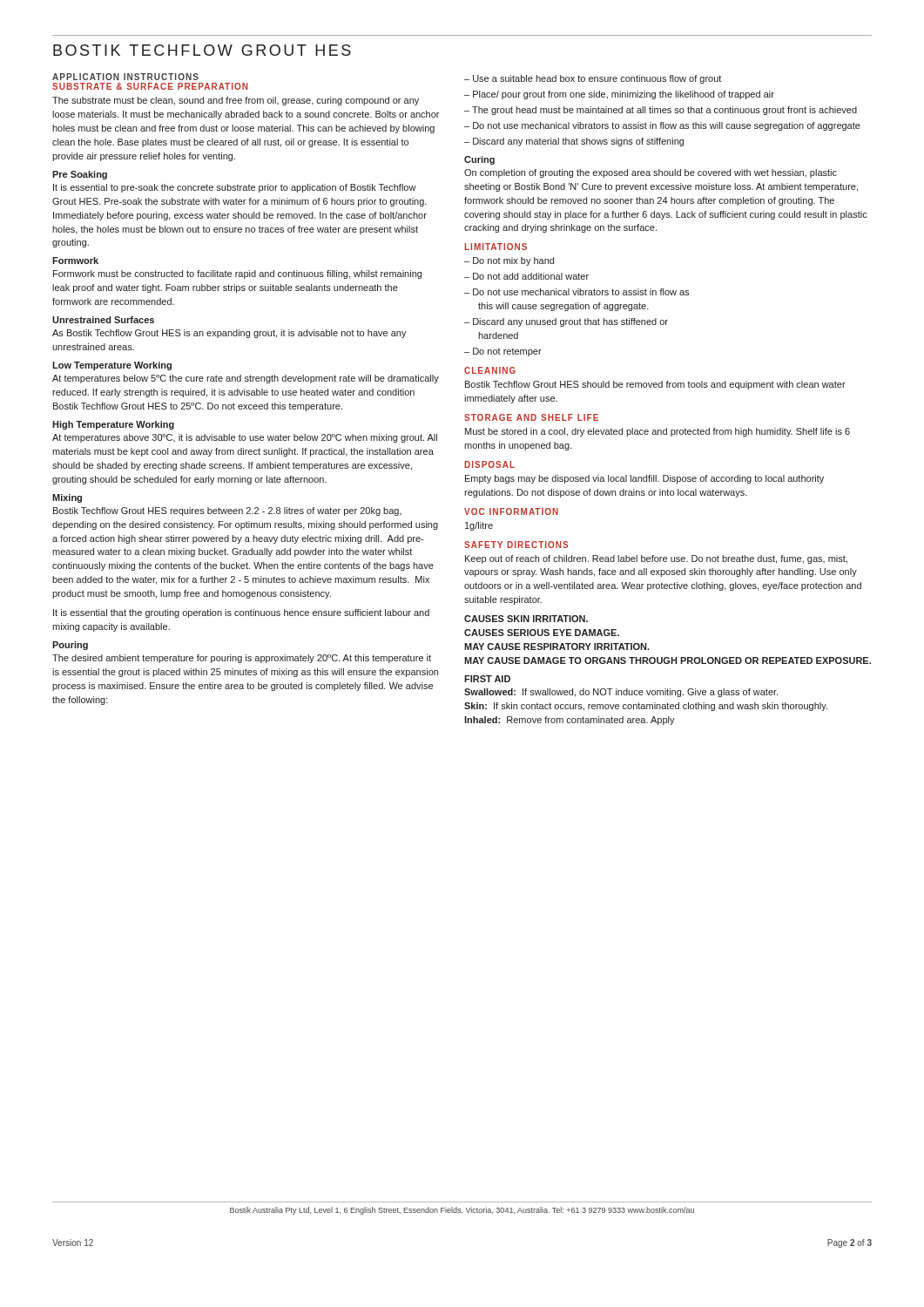Screen dimensions: 1307x924
Task: Point to the element starting "At temperatures above 30ºC, it is"
Action: click(x=246, y=459)
